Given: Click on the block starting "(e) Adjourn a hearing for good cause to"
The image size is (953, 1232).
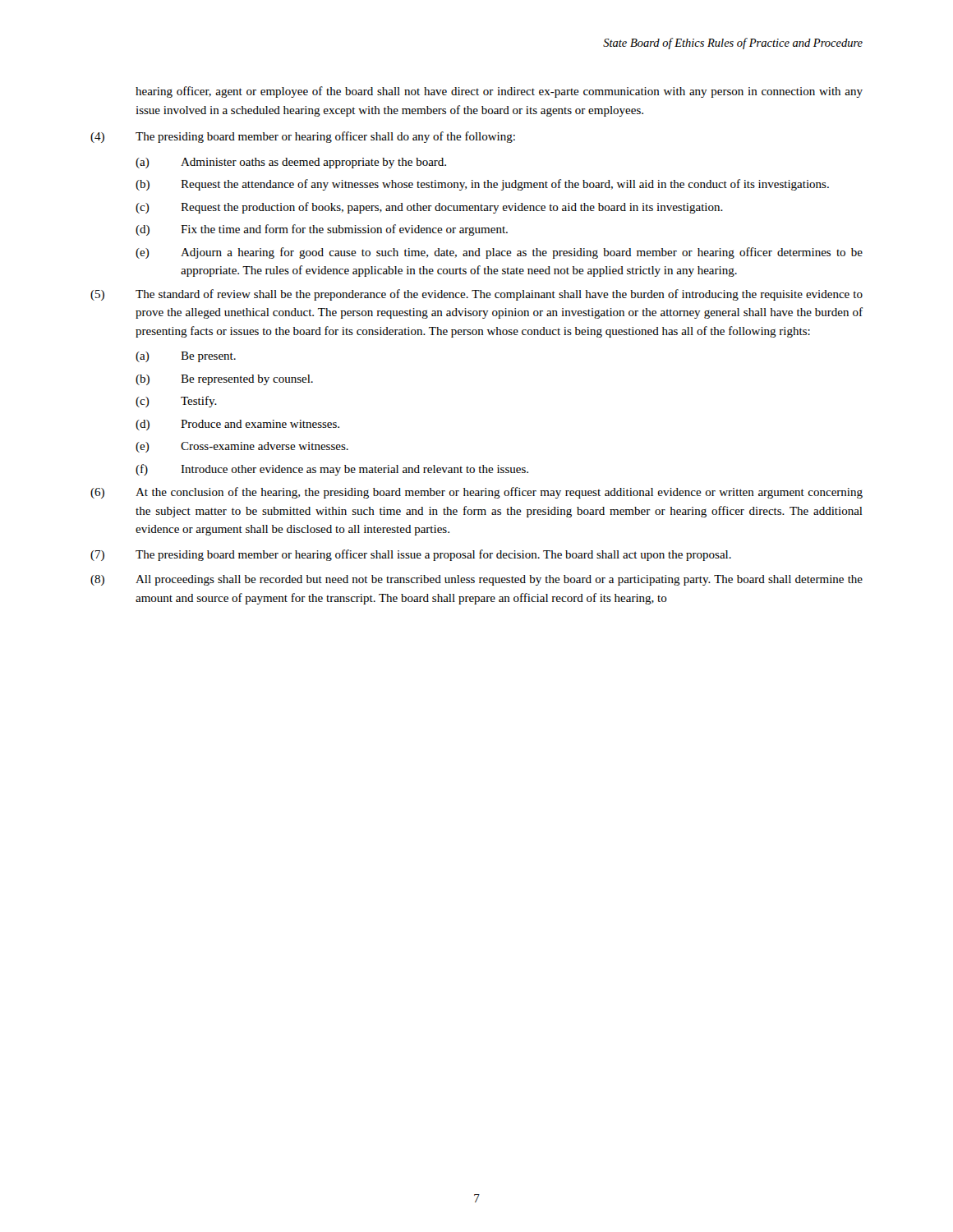Looking at the screenshot, I should pyautogui.click(x=499, y=261).
